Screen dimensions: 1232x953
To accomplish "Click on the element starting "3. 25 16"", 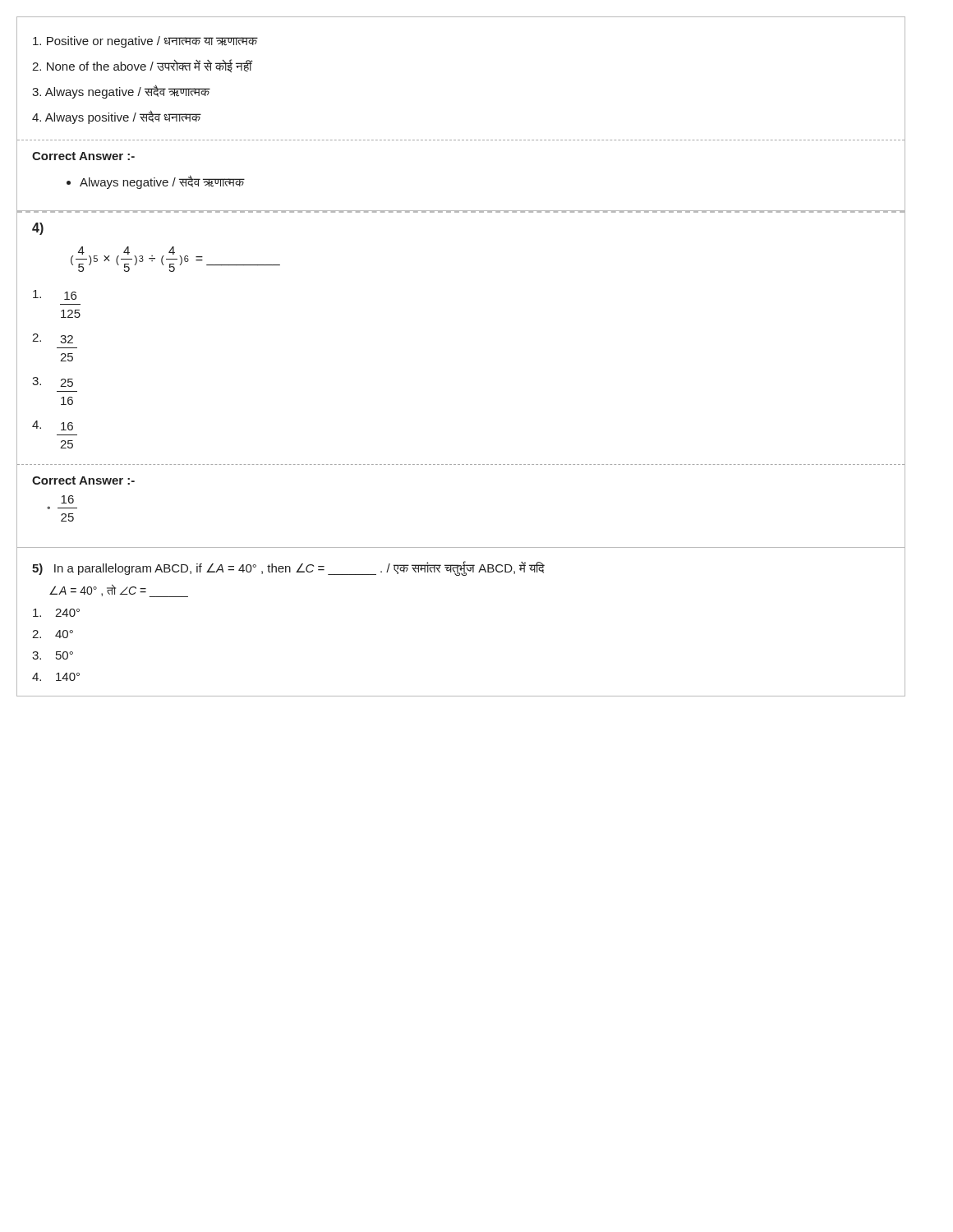I will (x=55, y=391).
